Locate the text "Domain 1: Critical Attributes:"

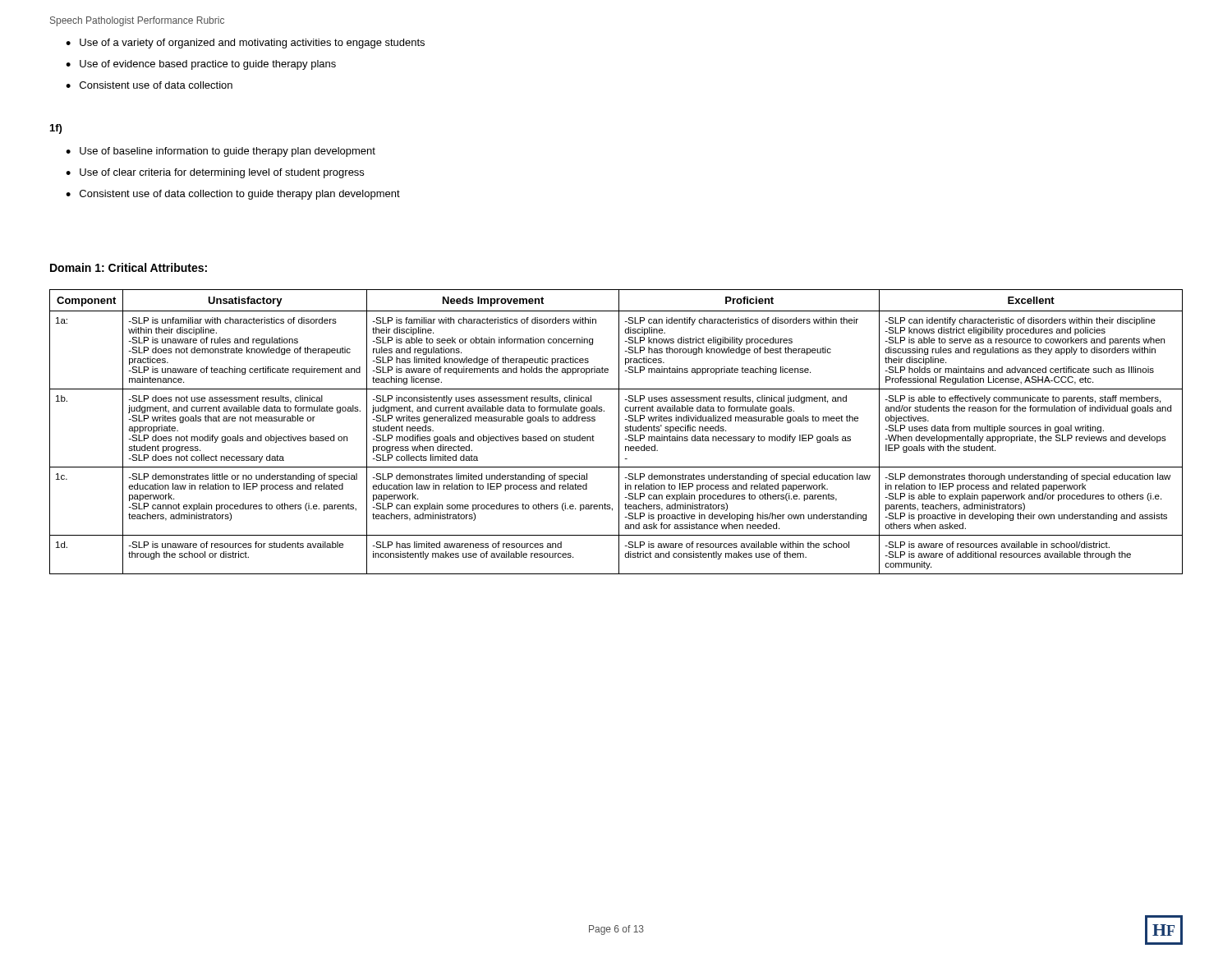pos(129,268)
